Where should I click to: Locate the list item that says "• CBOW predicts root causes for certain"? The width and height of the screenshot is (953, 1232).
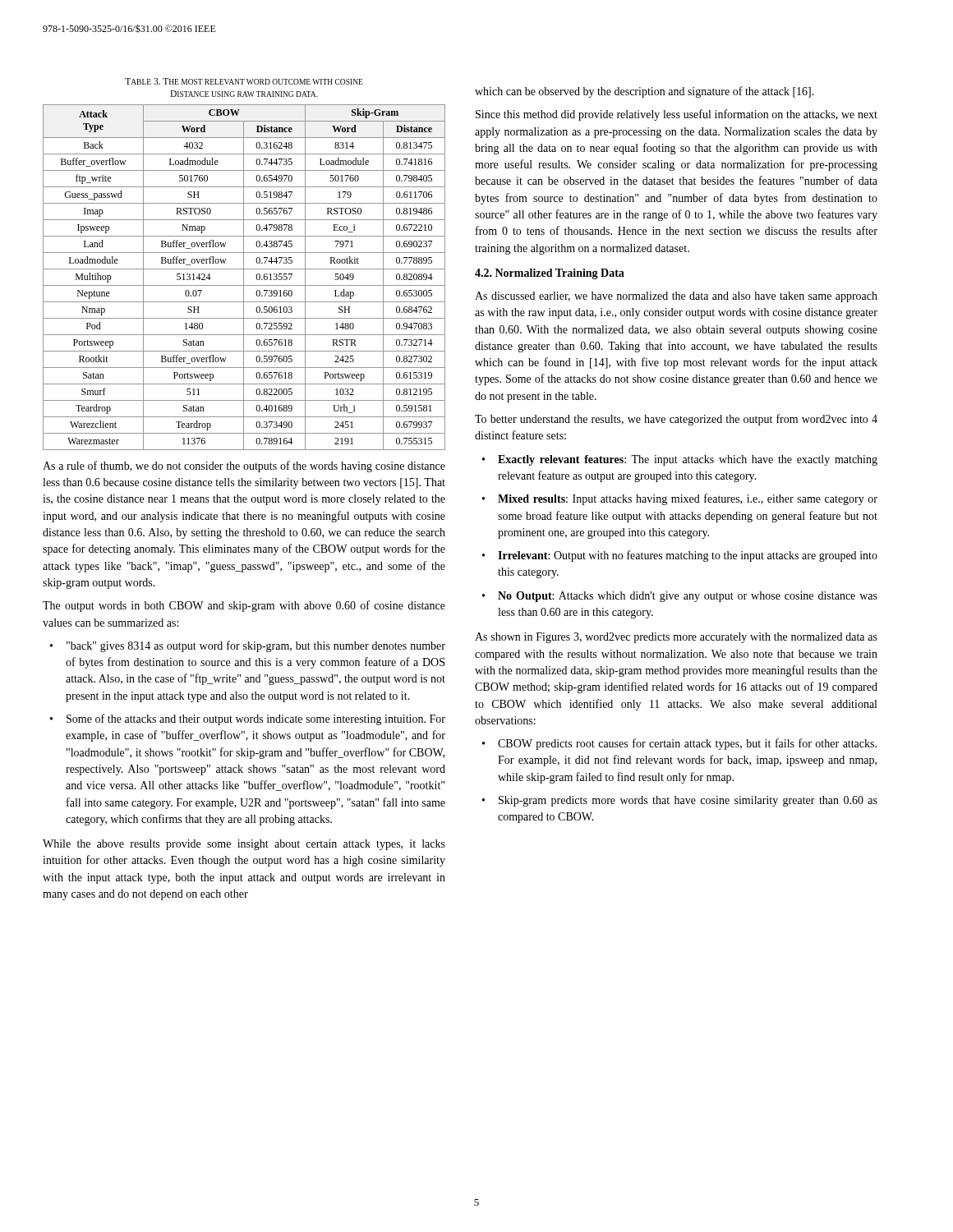[x=679, y=761]
